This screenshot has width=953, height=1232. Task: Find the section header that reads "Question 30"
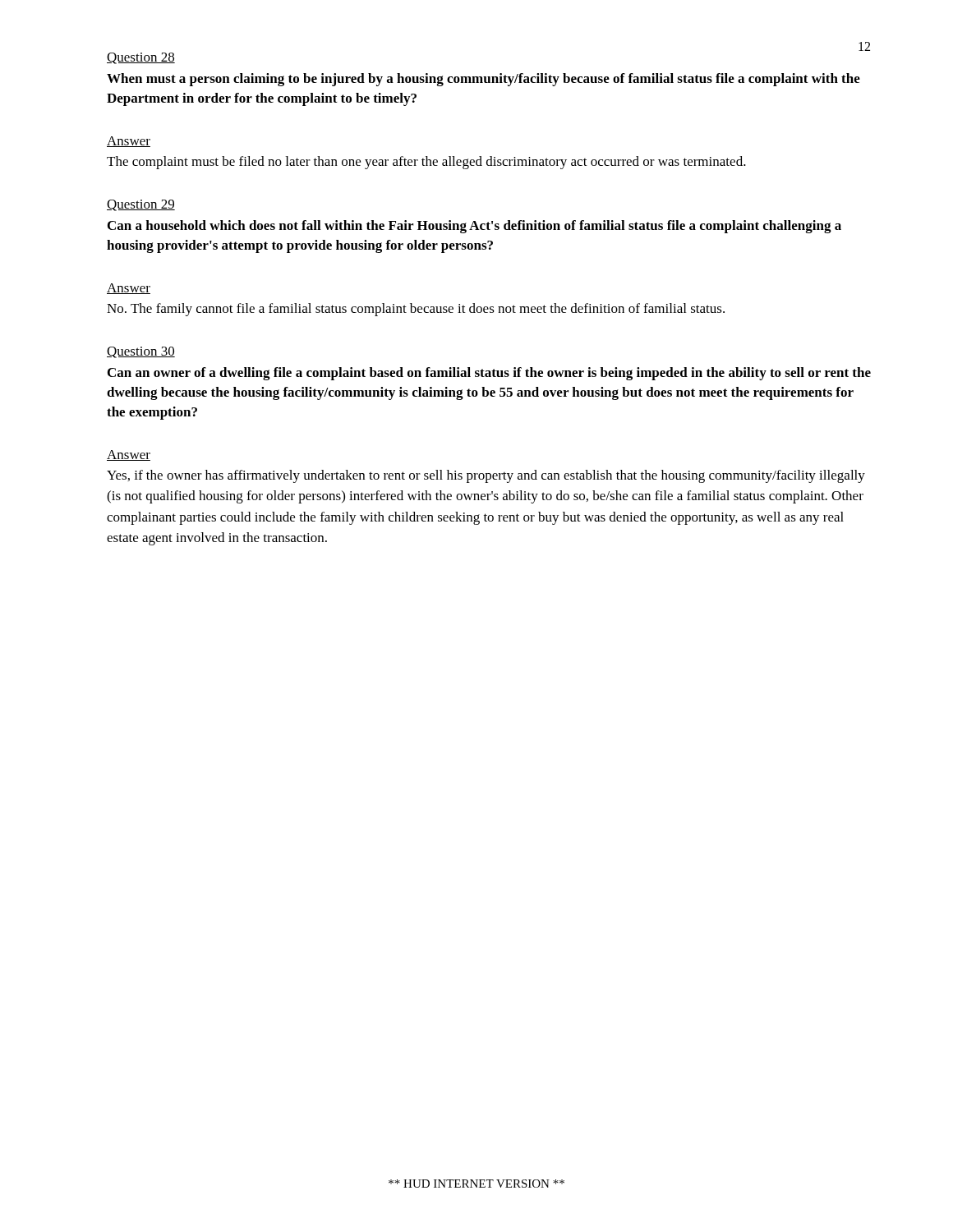141,352
